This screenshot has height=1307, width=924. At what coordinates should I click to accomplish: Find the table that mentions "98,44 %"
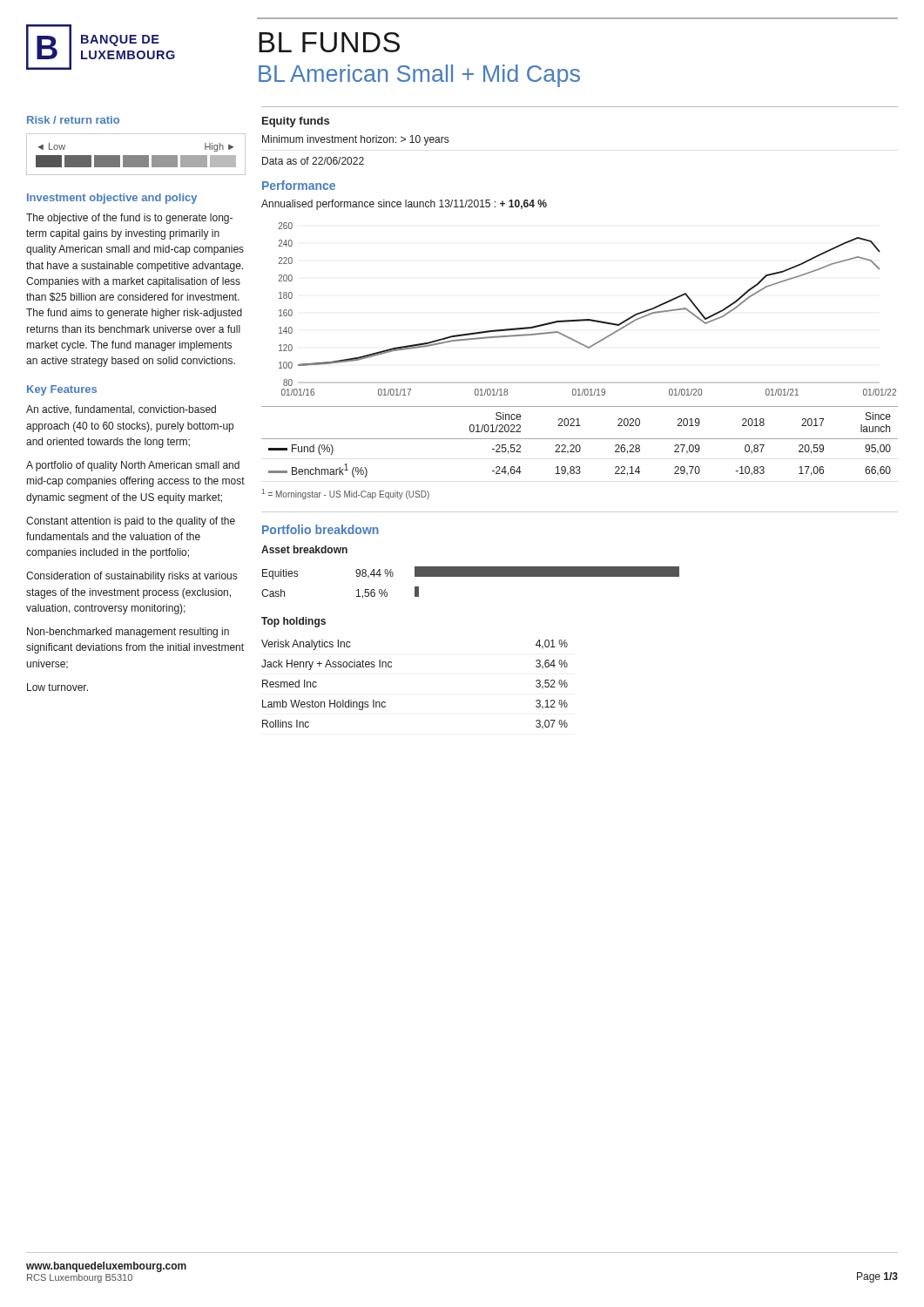(x=580, y=583)
